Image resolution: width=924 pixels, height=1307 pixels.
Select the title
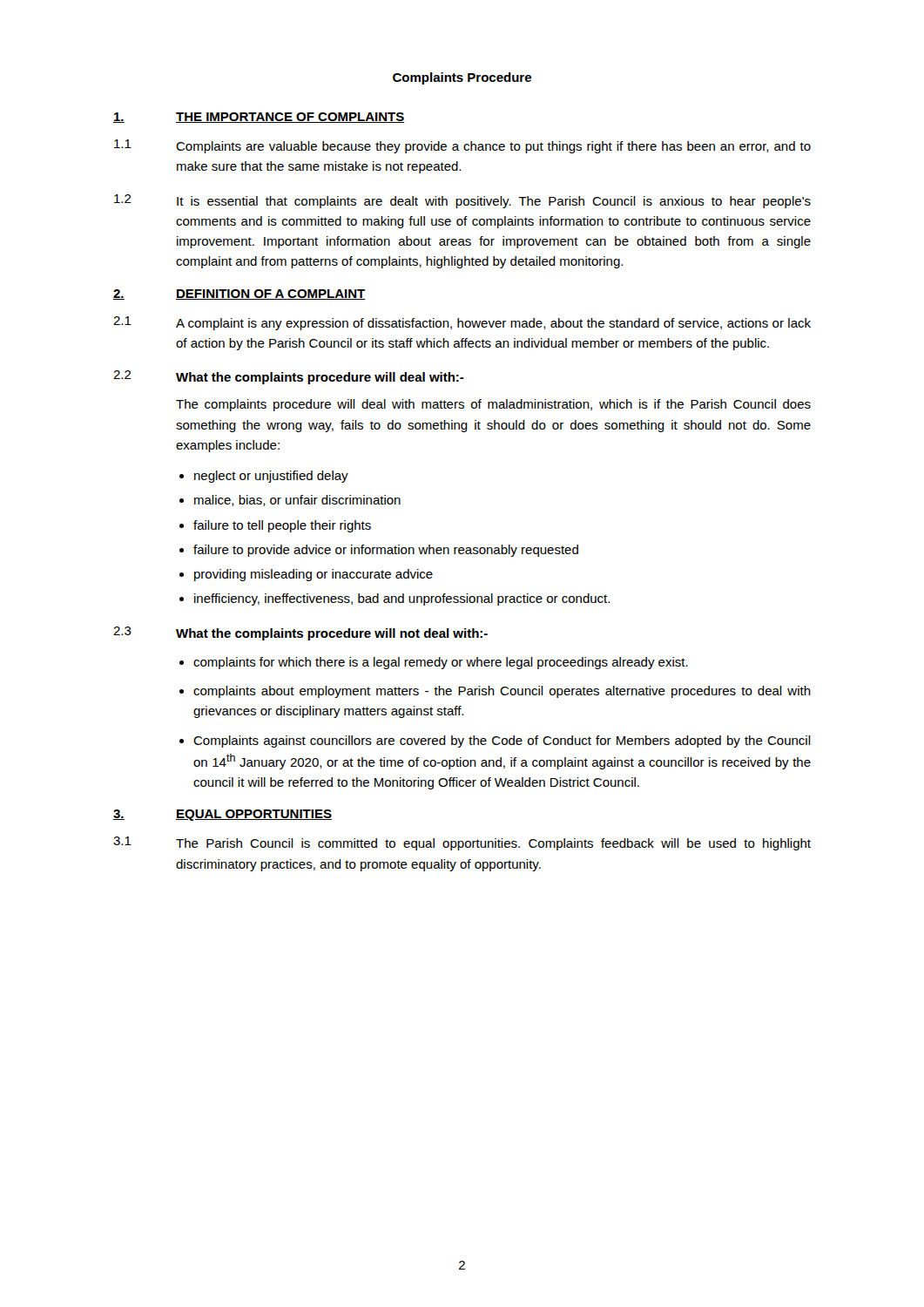[462, 77]
